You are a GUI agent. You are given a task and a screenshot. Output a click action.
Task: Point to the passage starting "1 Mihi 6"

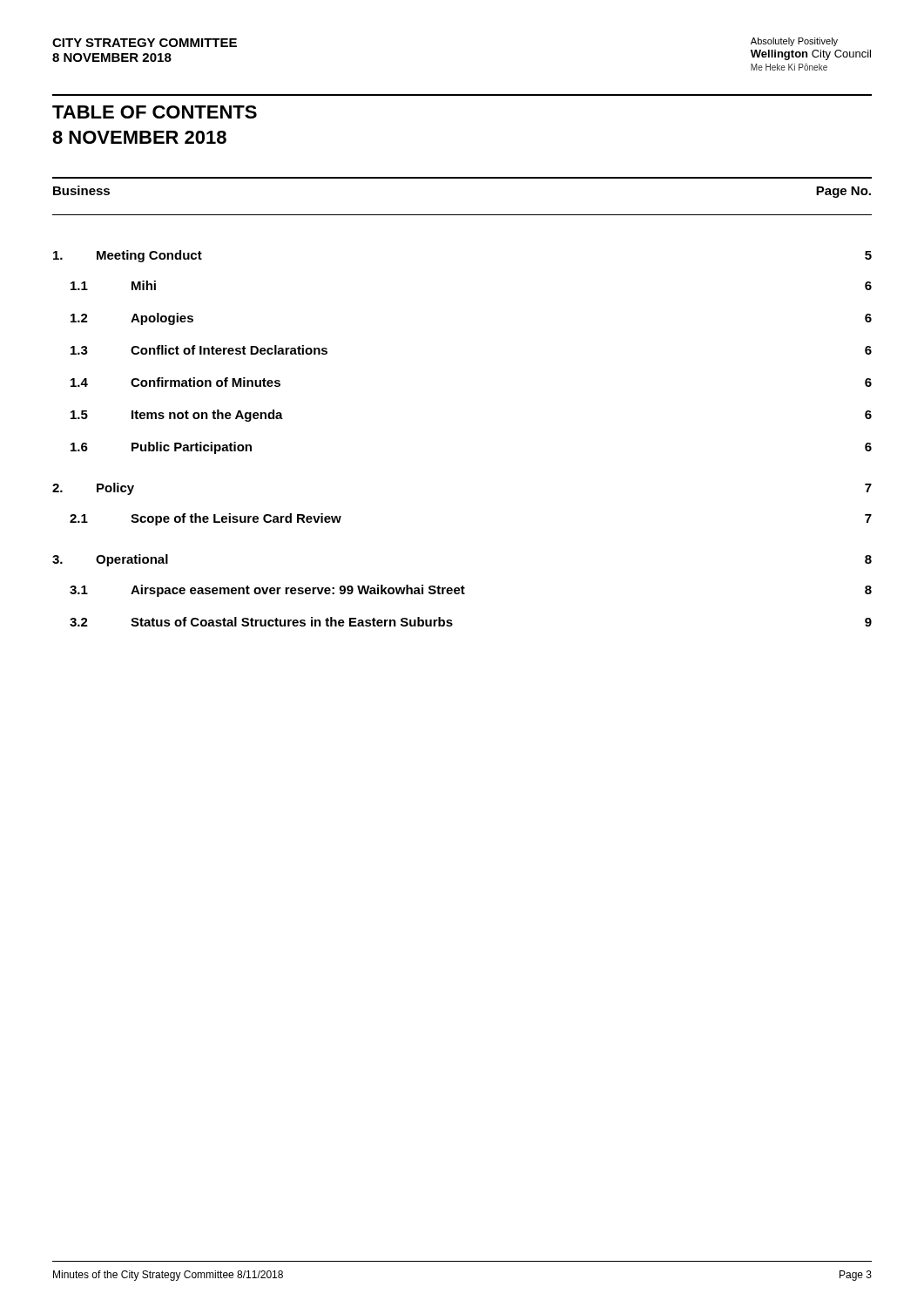[84, 285]
